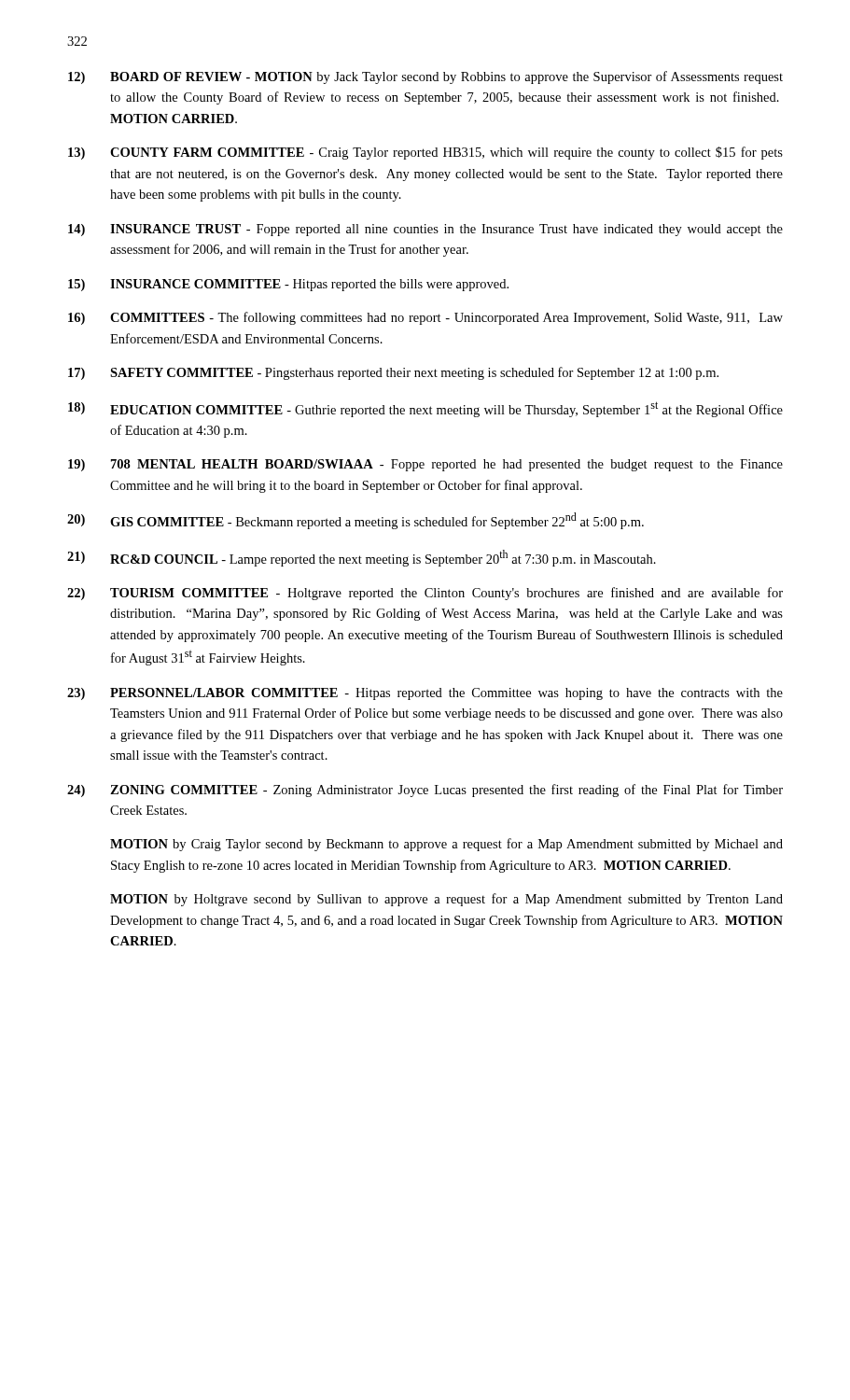Locate the text starting "22) TOURISM COMMITTEE"
This screenshot has height=1400, width=850.
[425, 626]
